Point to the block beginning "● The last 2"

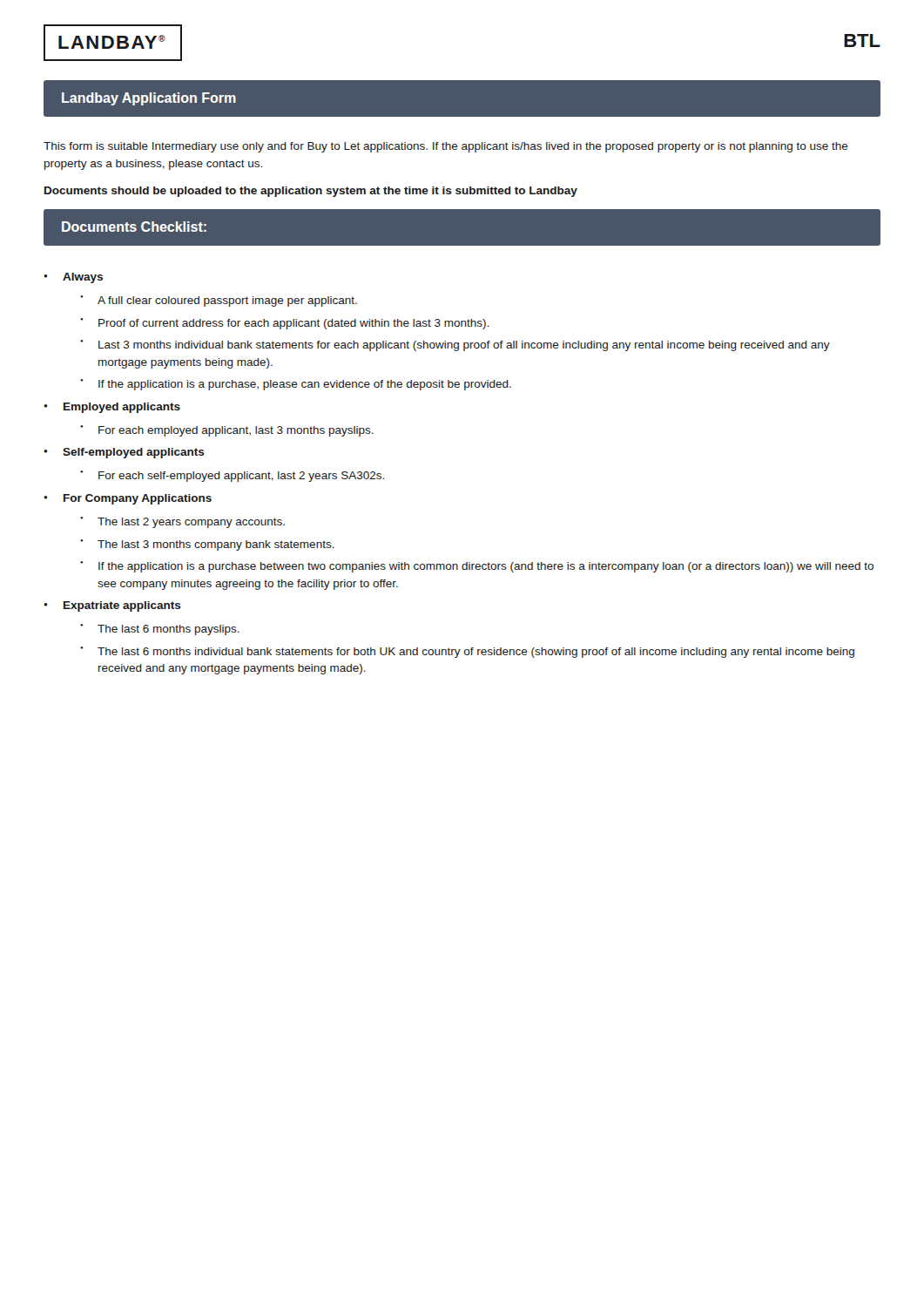coord(182,522)
